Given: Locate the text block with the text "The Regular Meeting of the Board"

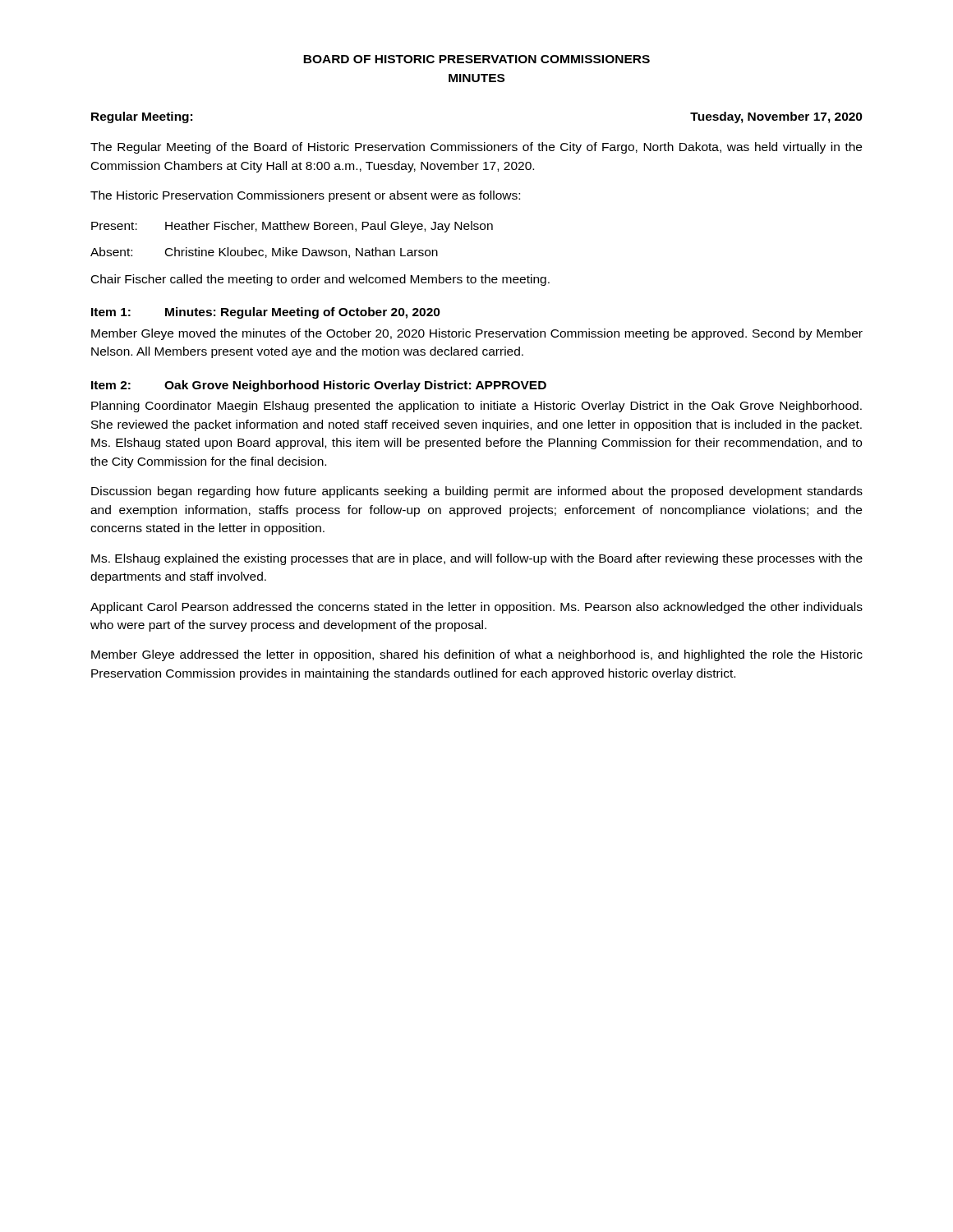Looking at the screenshot, I should (476, 156).
